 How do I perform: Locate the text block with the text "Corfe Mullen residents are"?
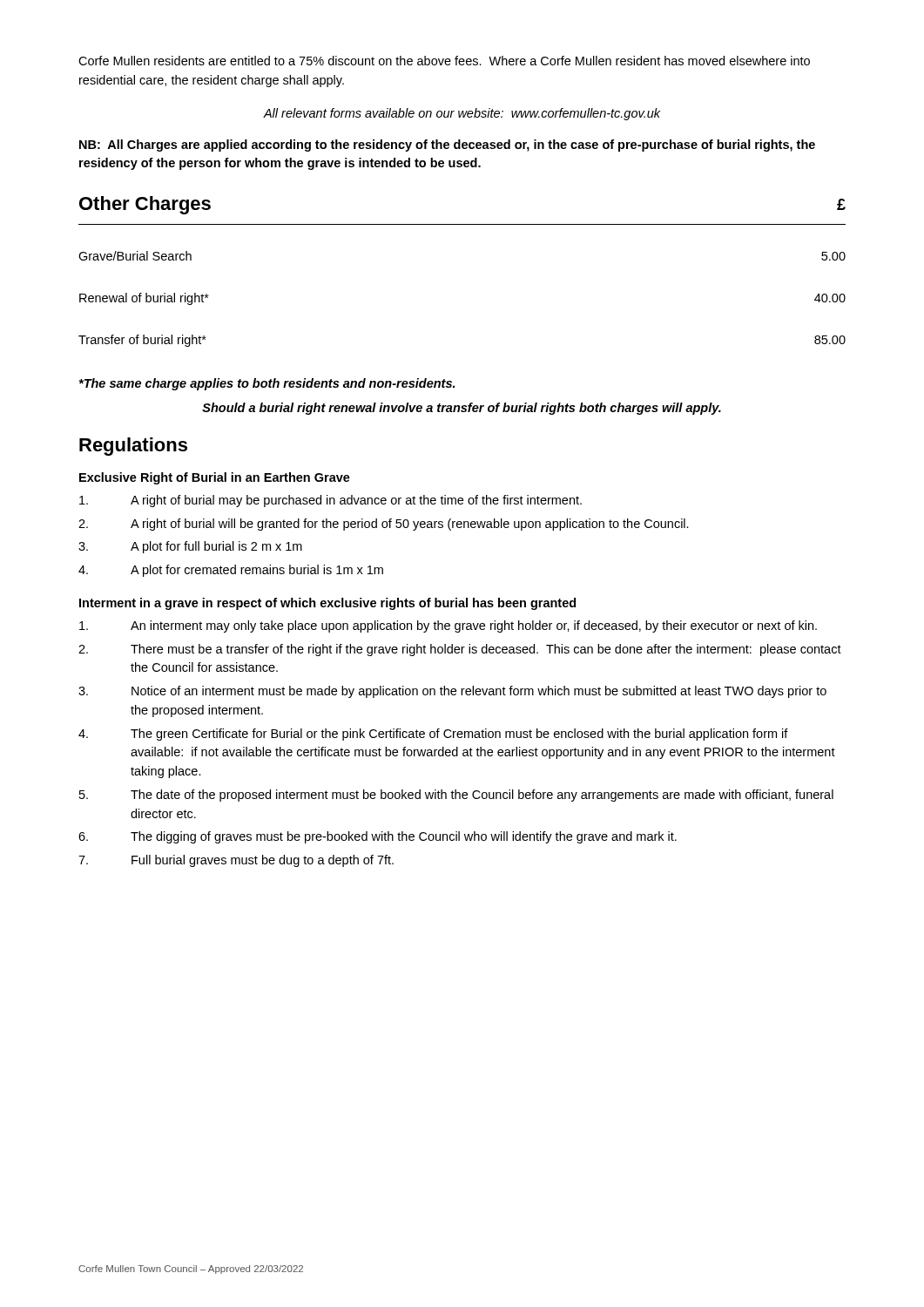[x=444, y=70]
